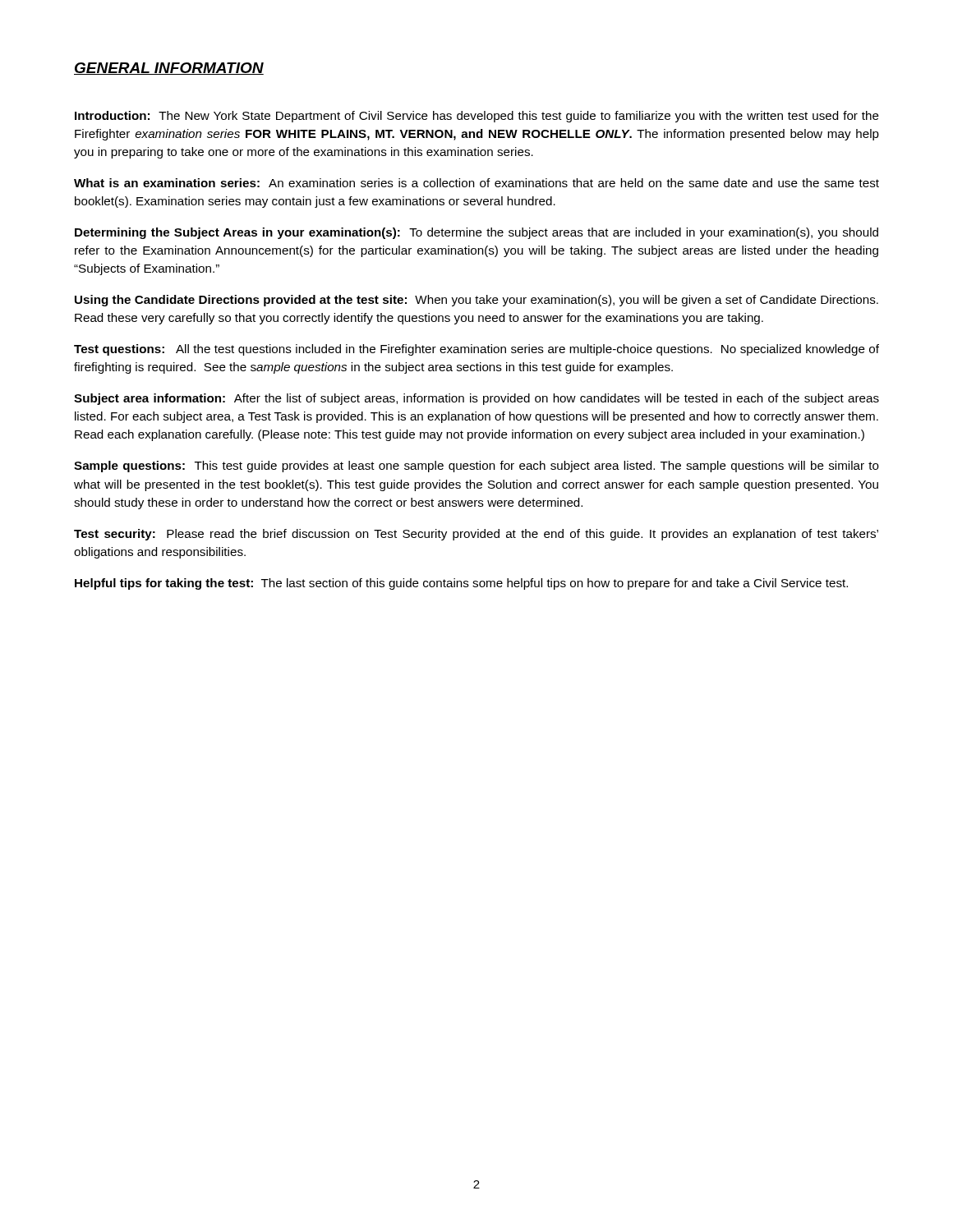Screen dimensions: 1232x953
Task: Locate the section header that reads "GENERAL INFORMATION"
Action: pos(169,68)
